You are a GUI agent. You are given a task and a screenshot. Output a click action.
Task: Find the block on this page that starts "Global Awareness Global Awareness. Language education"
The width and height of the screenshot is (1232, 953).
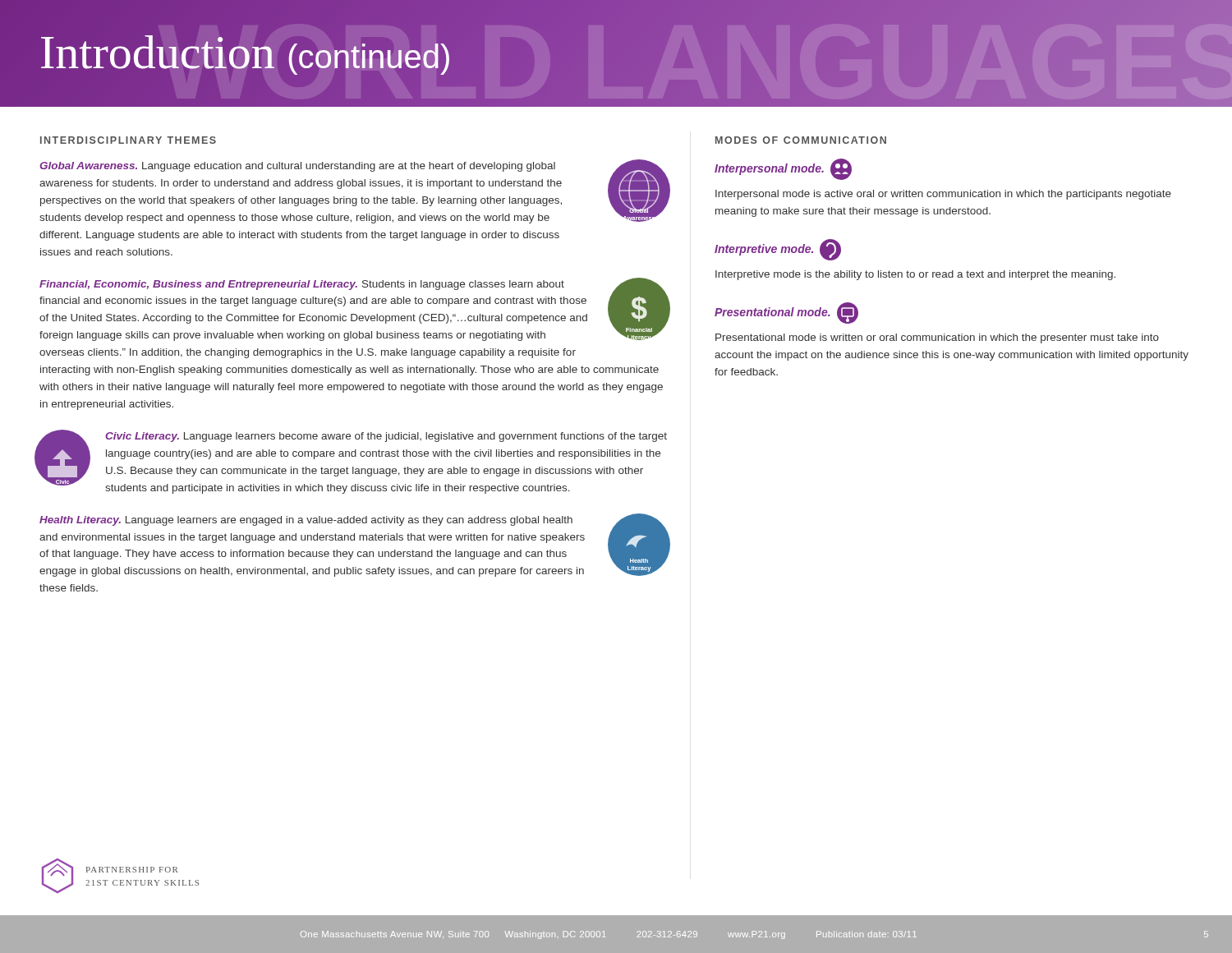point(356,208)
